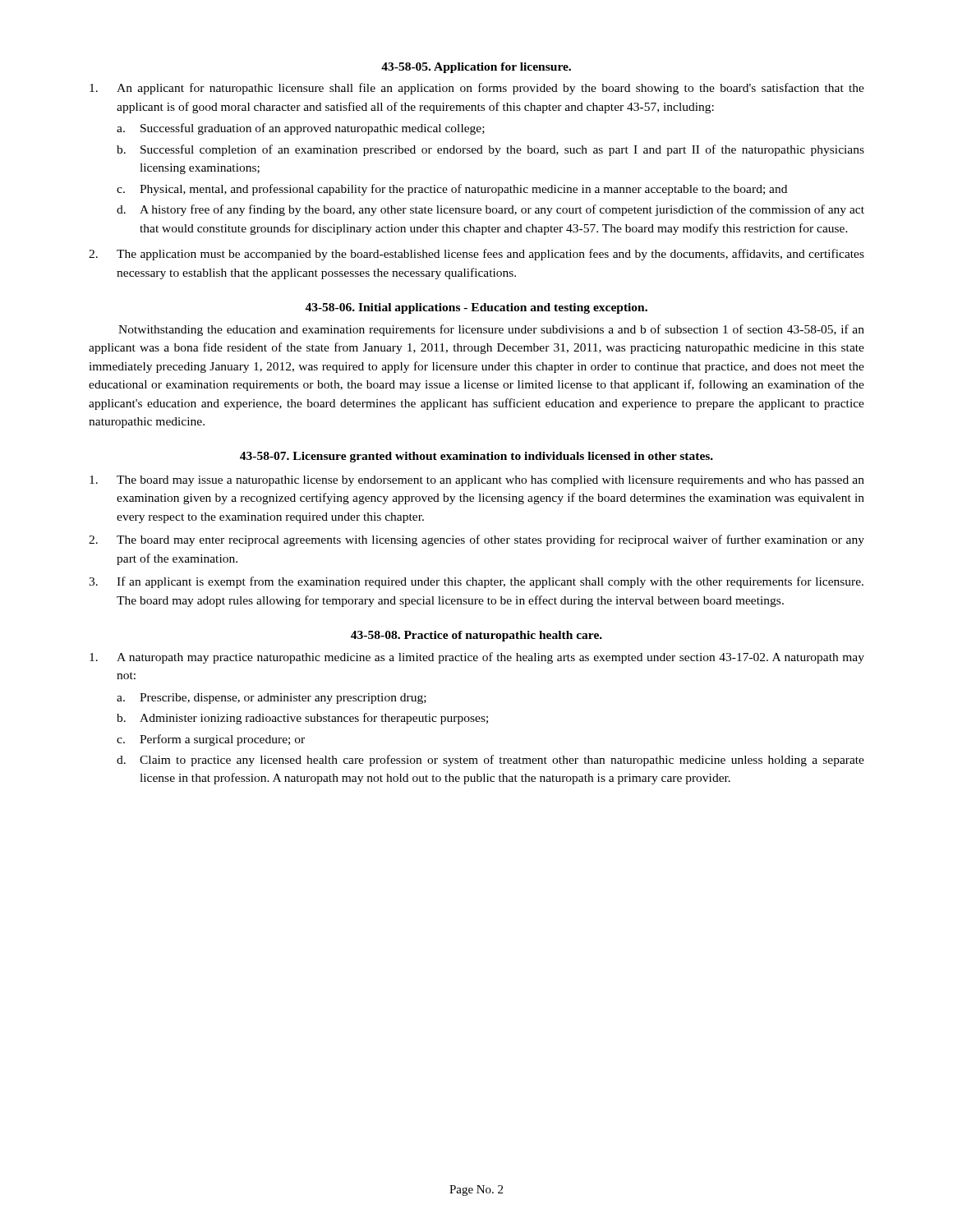Click on the list item containing "d. A history"
The width and height of the screenshot is (953, 1232).
[490, 219]
